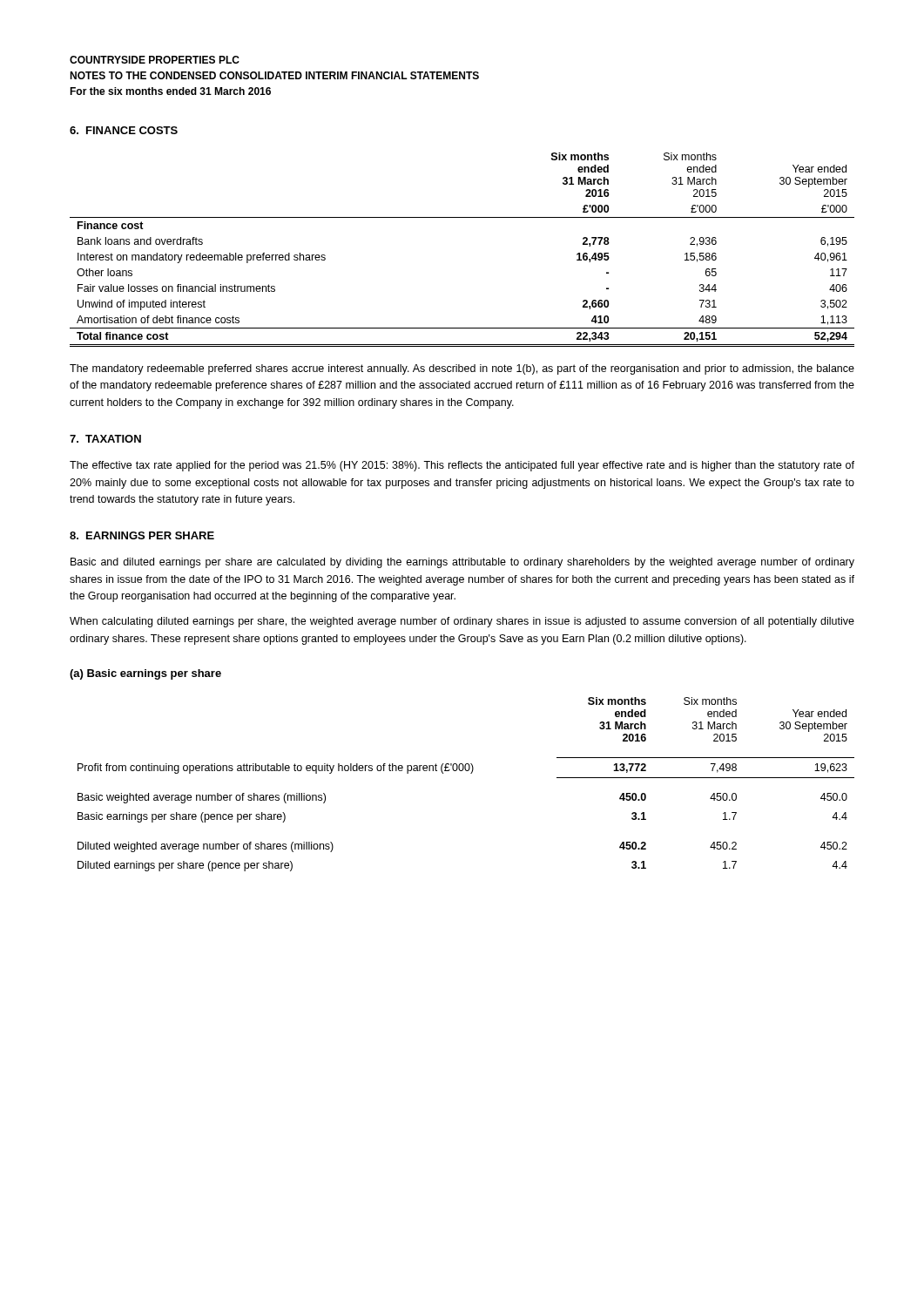Image resolution: width=924 pixels, height=1307 pixels.
Task: Point to the block beginning "The mandatory redeemable"
Action: [462, 385]
